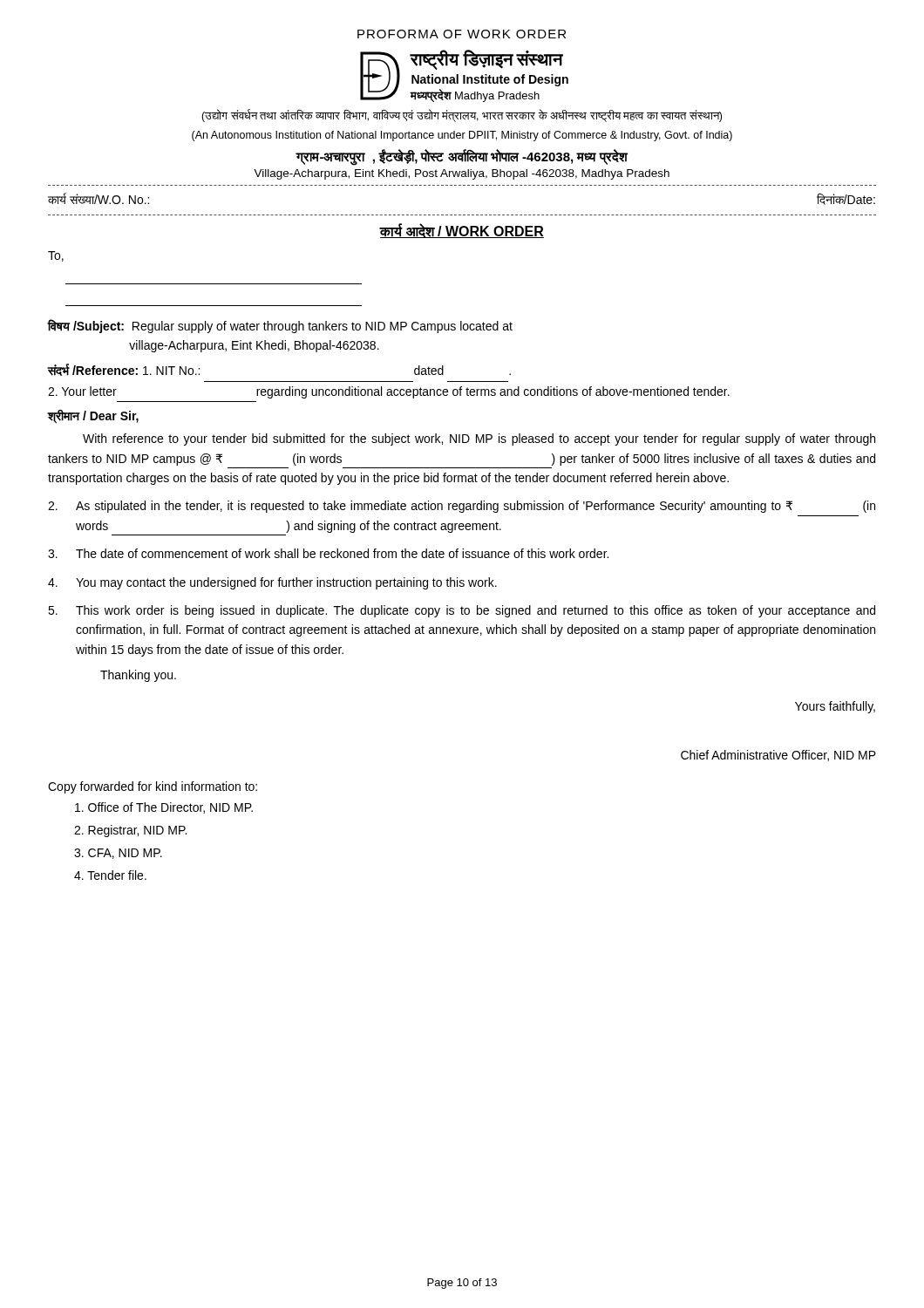Click on the element starting "Yours faithfully,"

(x=835, y=707)
